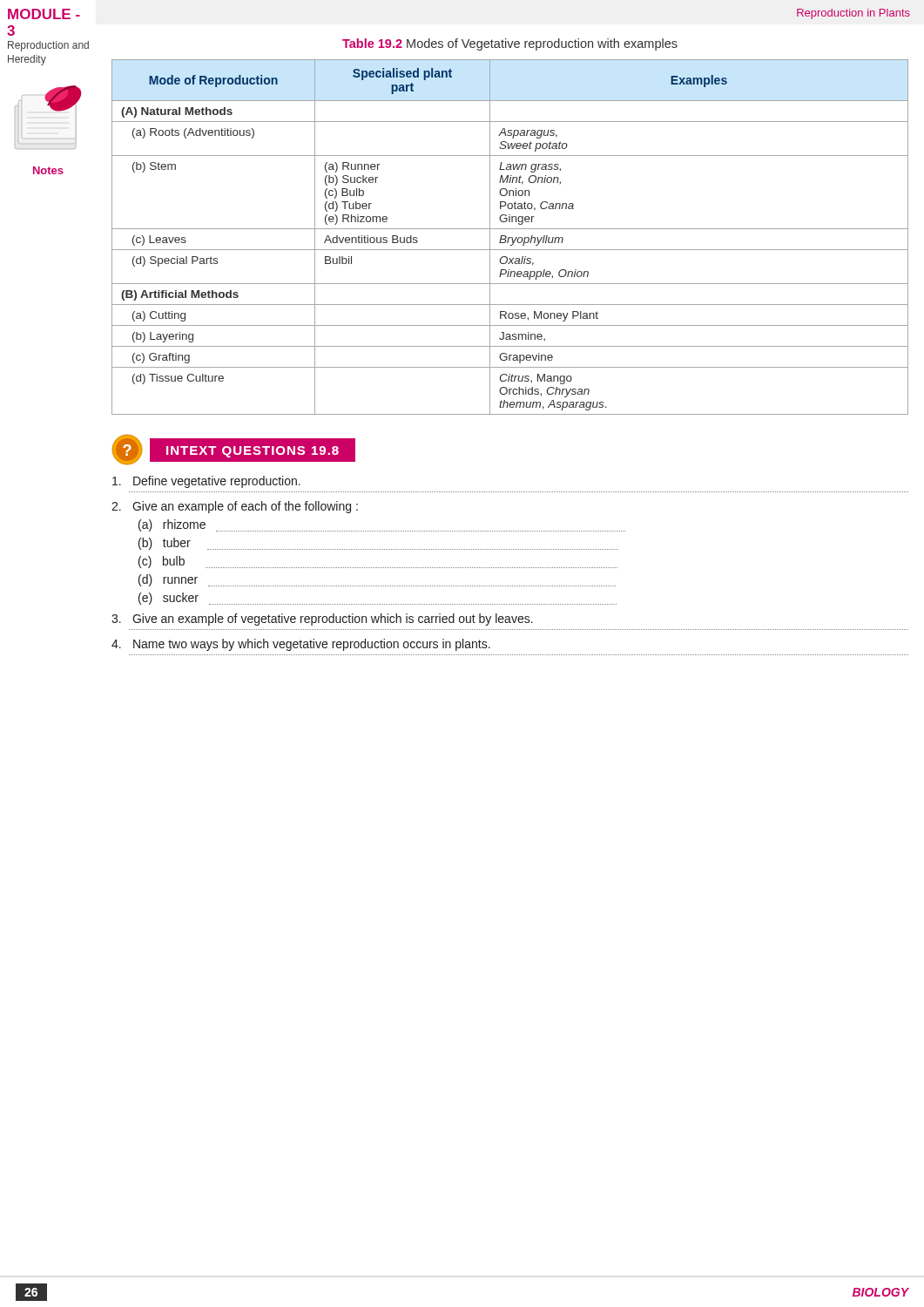Click the table
924x1307 pixels.
(510, 237)
